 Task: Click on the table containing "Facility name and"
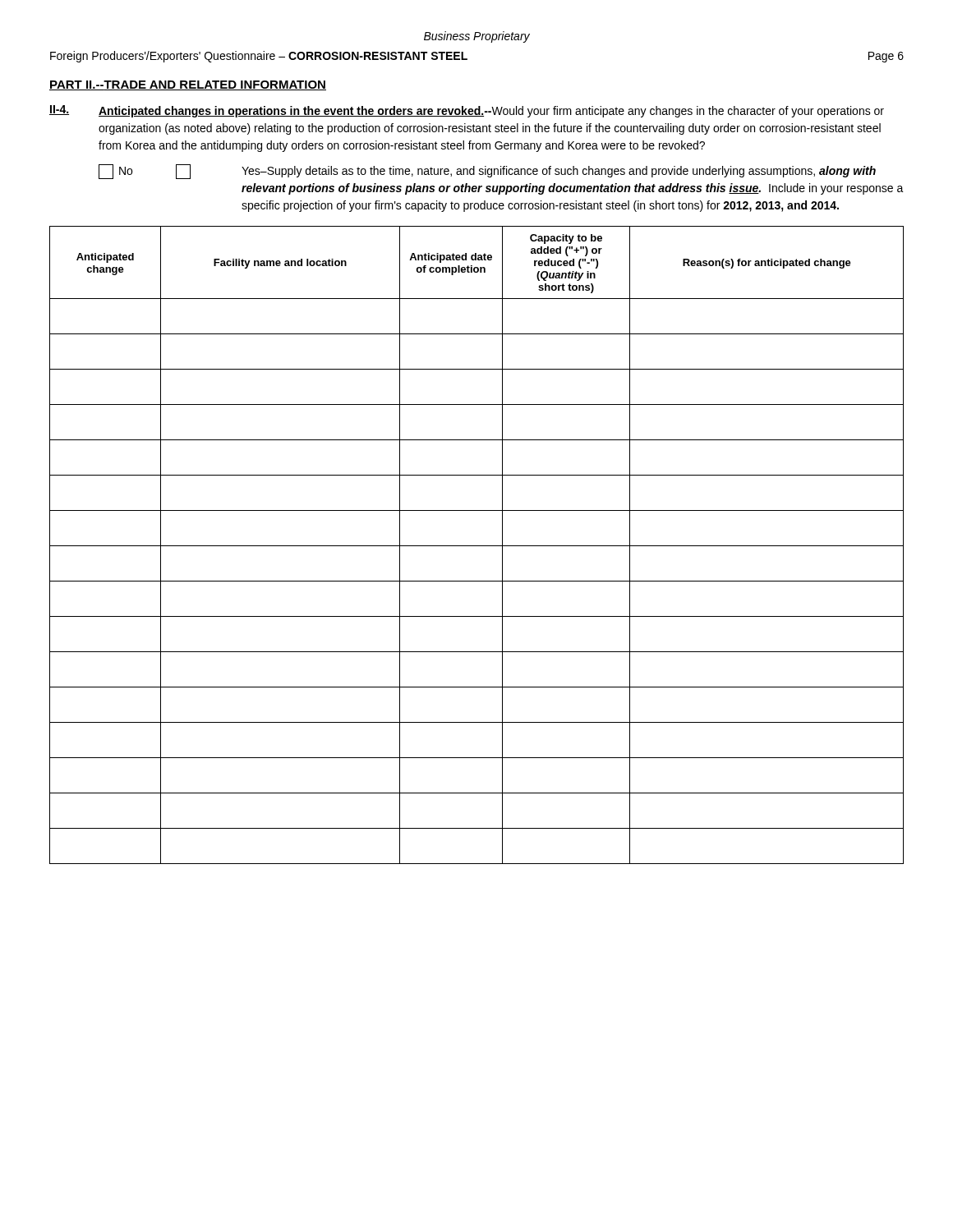(x=476, y=545)
